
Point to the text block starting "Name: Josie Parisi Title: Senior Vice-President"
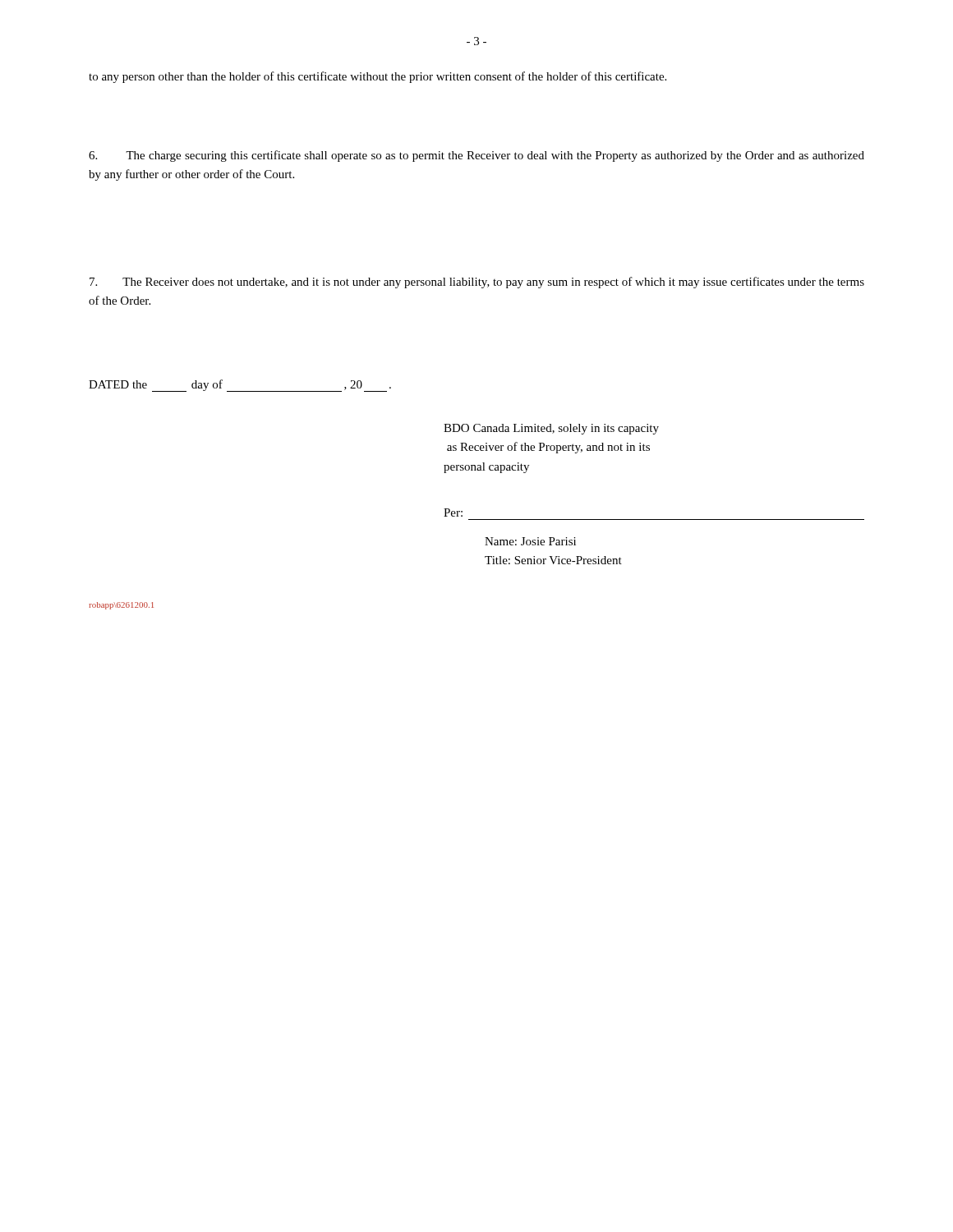553,551
